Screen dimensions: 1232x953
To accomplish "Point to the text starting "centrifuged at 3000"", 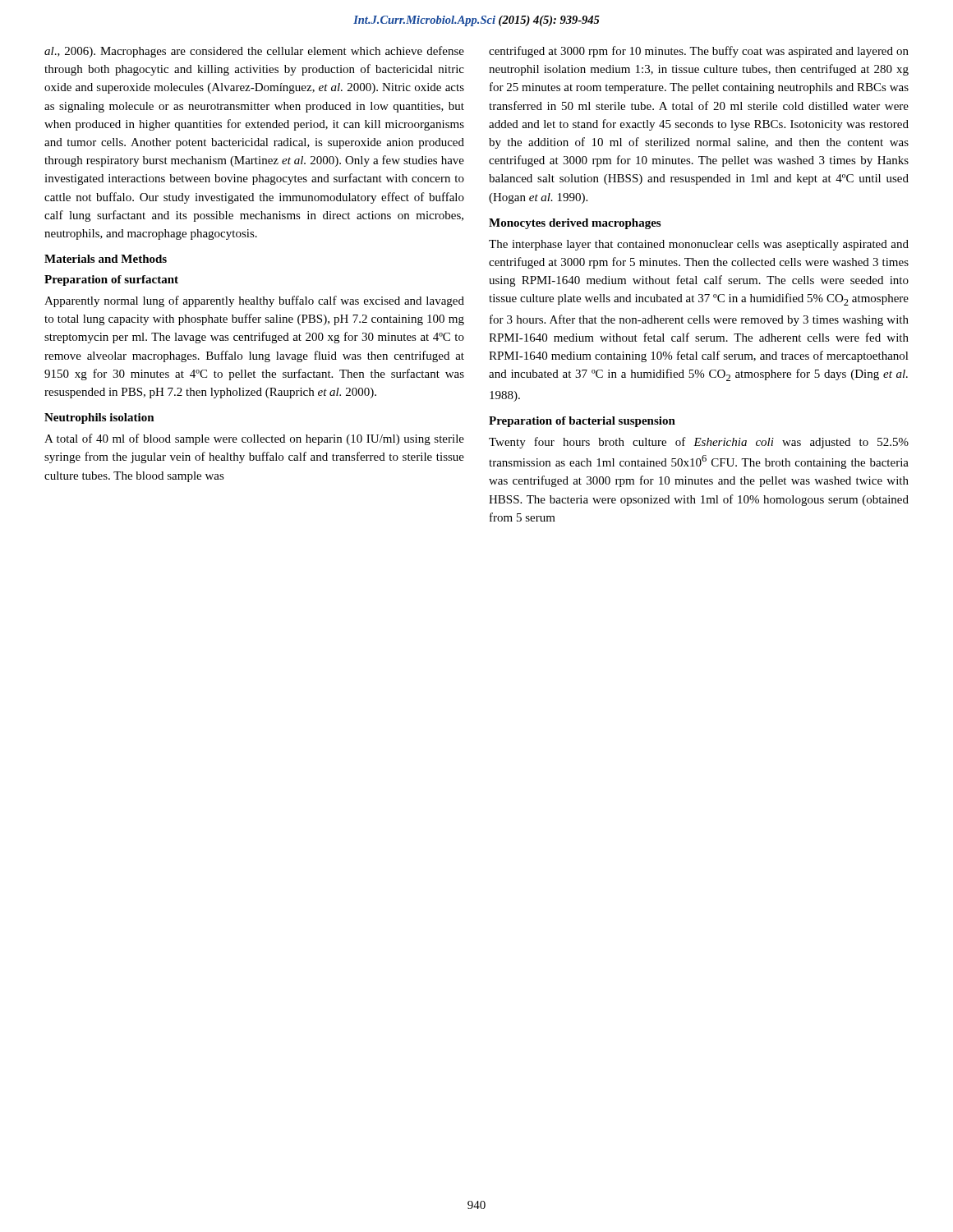I will point(699,124).
